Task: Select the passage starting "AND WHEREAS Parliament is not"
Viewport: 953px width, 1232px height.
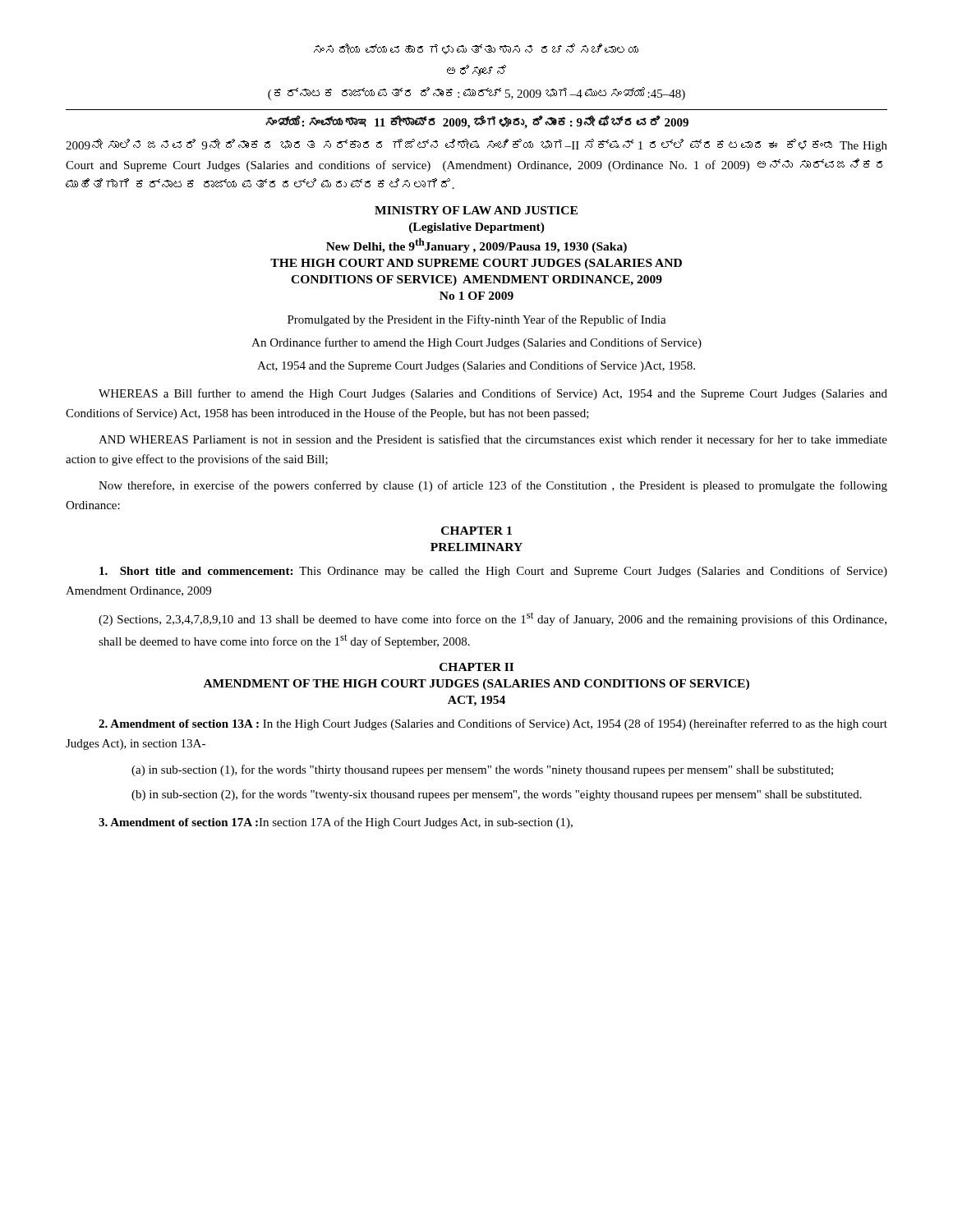Action: click(x=476, y=449)
